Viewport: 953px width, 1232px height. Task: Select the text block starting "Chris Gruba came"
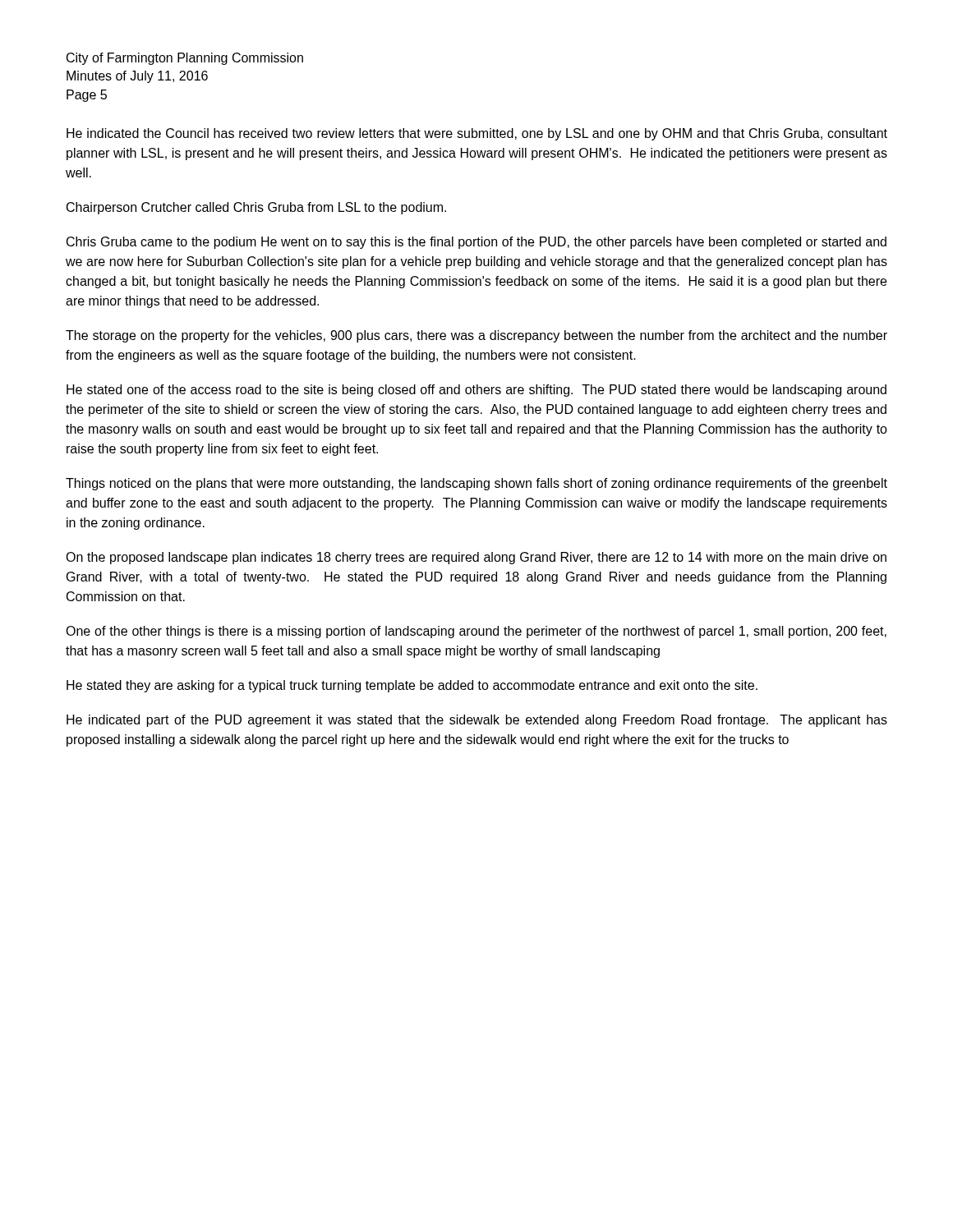[x=476, y=272]
